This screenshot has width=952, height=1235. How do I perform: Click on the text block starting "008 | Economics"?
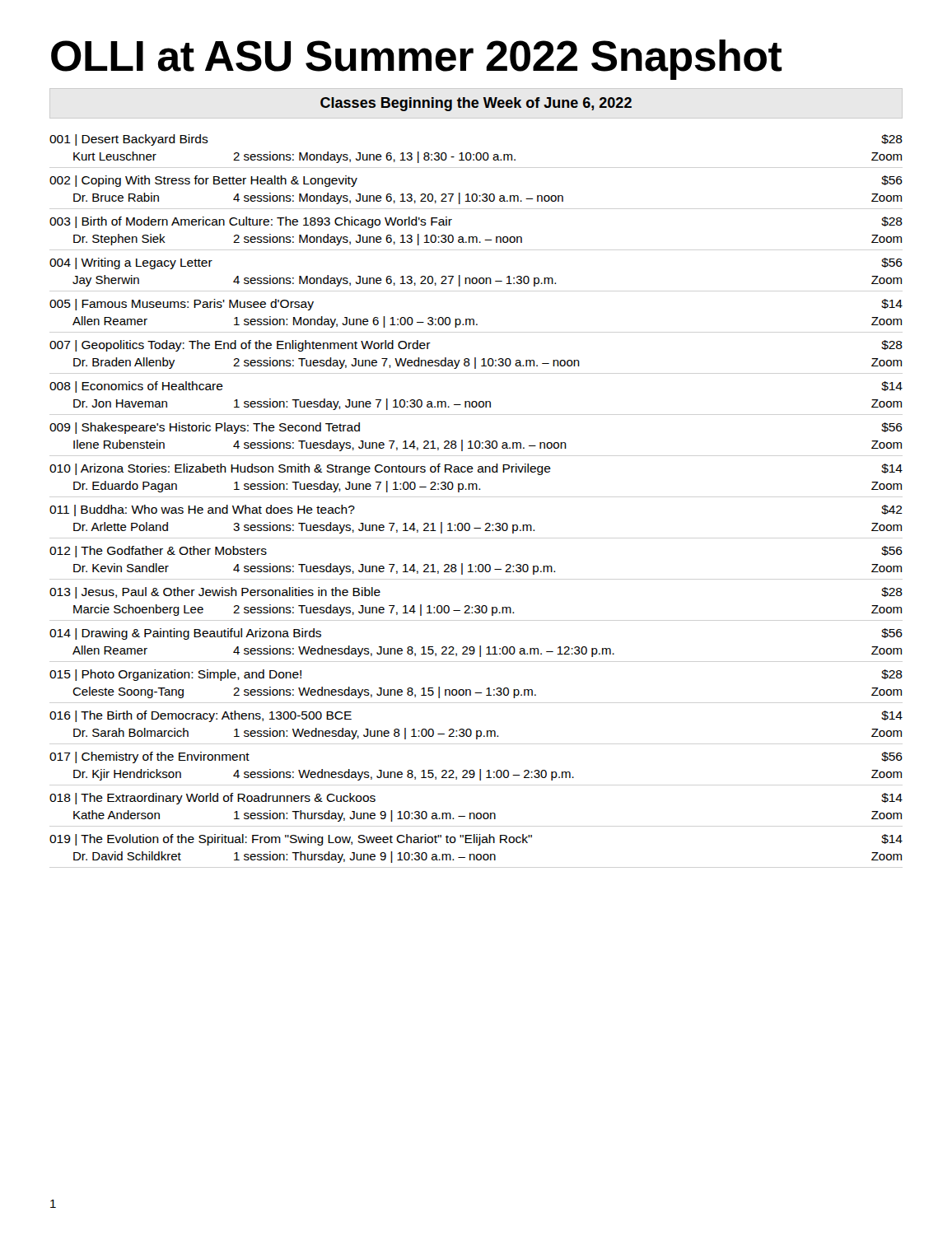coord(476,395)
